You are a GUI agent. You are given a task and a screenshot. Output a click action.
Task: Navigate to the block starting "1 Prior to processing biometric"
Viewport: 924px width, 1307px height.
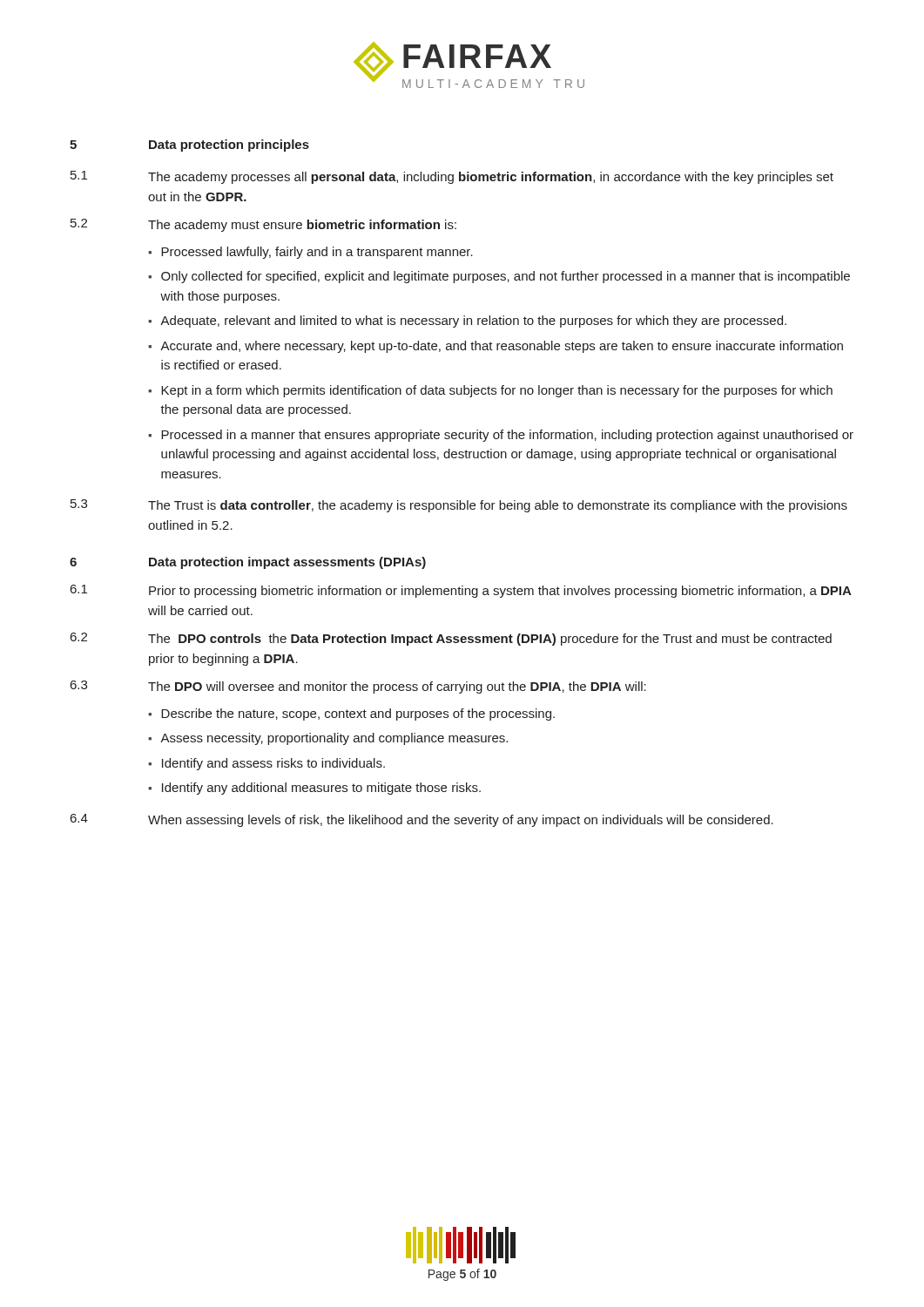(462, 601)
